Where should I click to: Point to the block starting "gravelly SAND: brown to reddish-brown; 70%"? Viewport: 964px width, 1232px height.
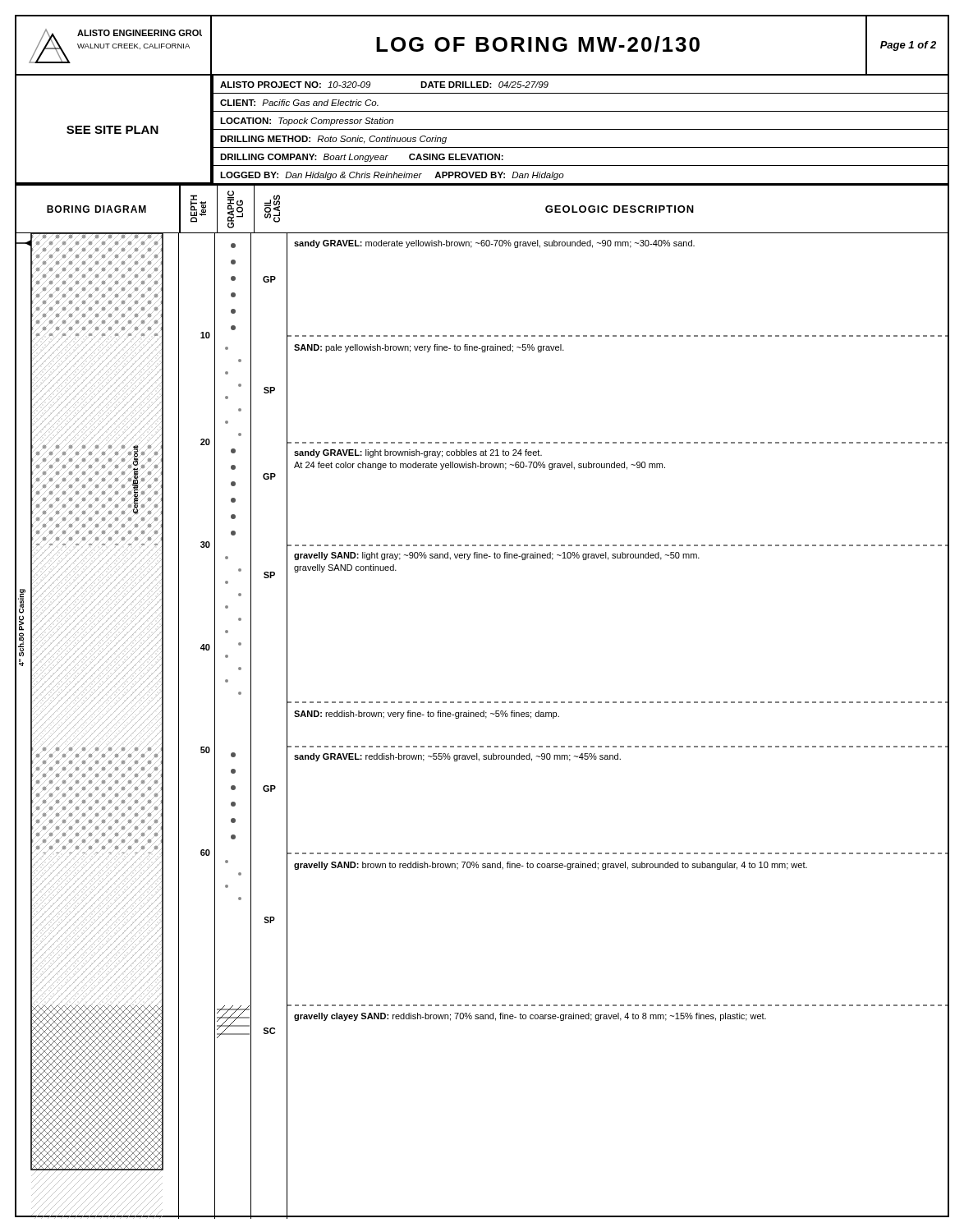[x=551, y=865]
